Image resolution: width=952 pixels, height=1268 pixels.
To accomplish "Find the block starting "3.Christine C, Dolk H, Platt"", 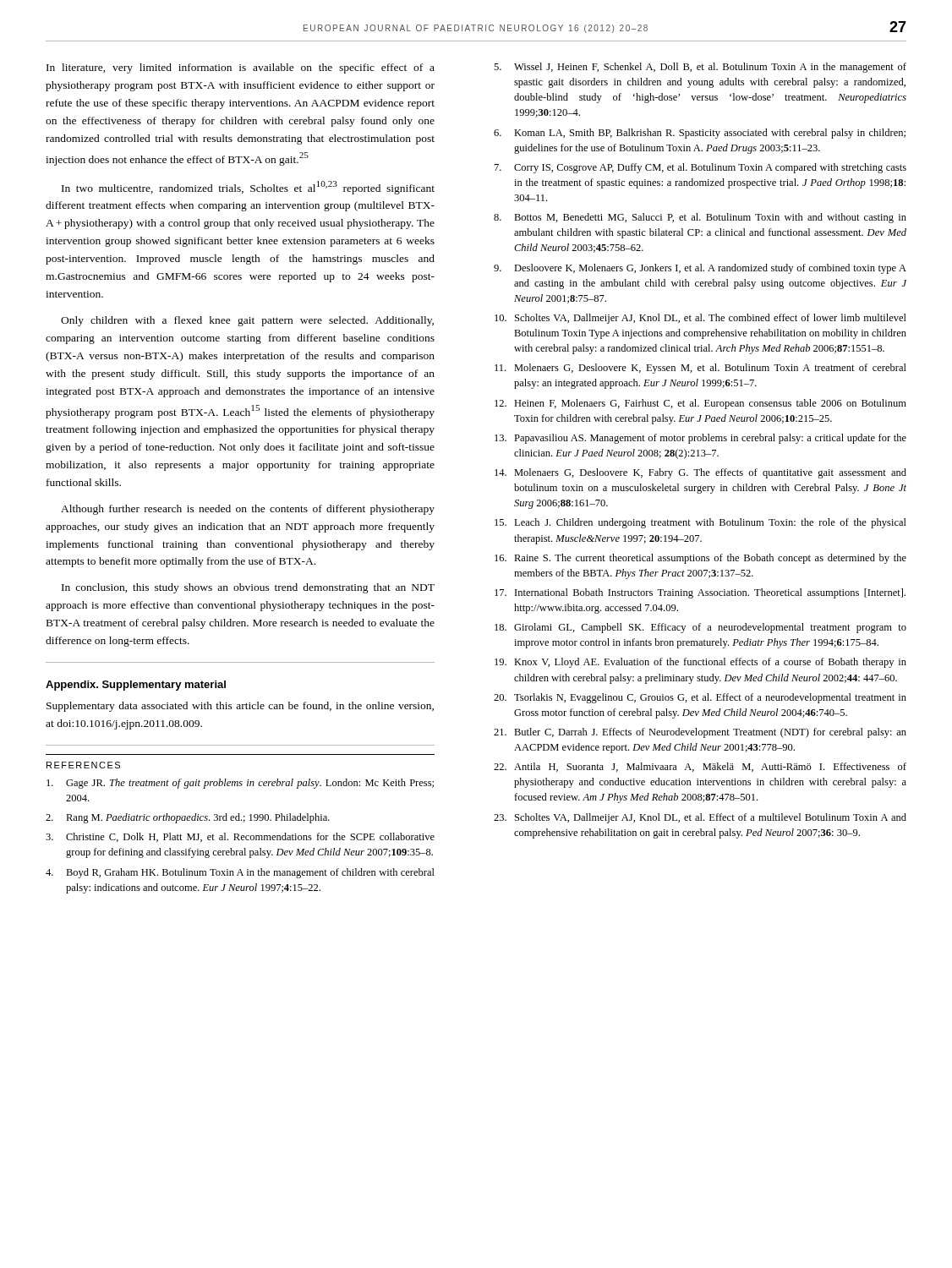I will pyautogui.click(x=240, y=845).
